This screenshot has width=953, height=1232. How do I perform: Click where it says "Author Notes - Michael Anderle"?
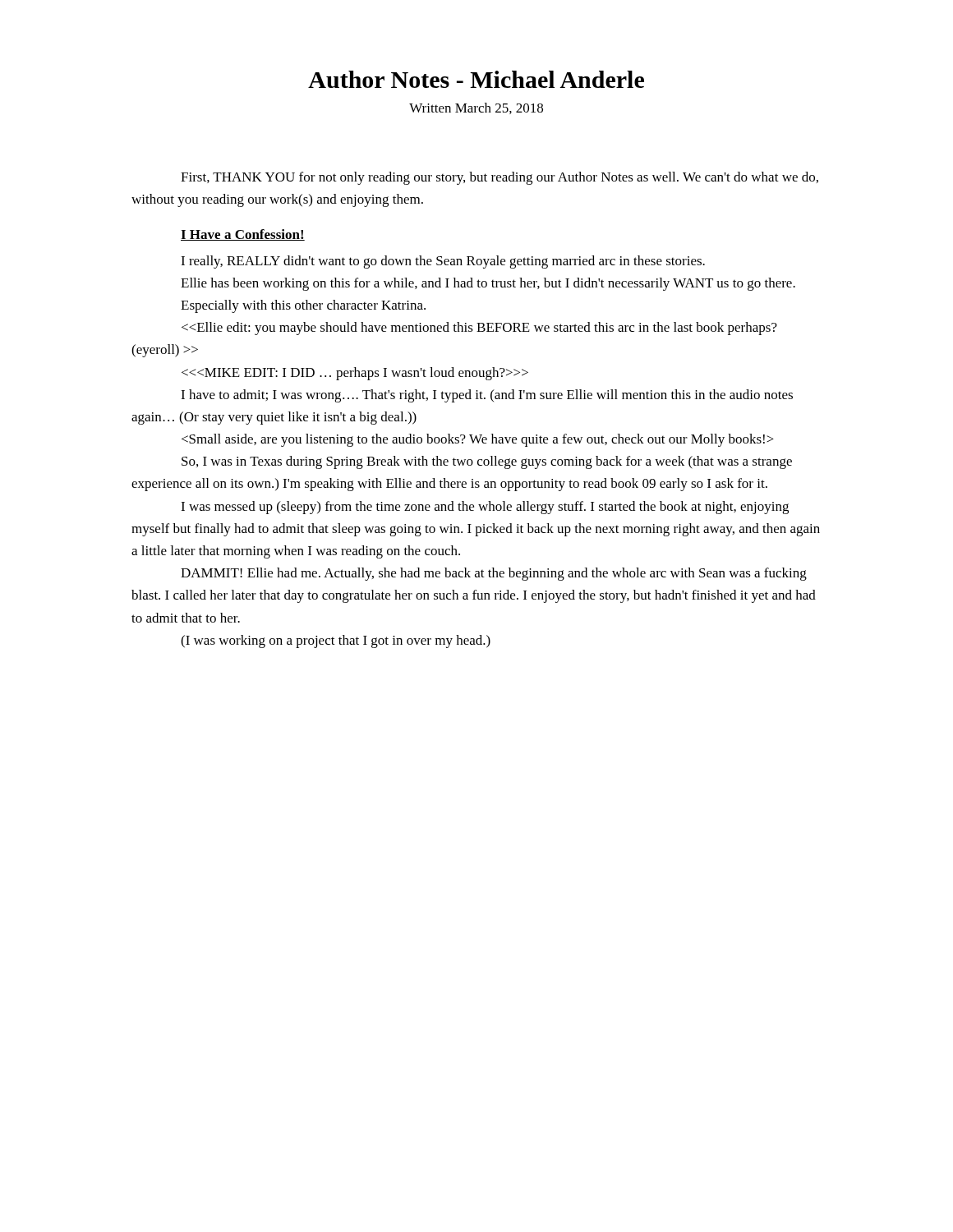[x=476, y=80]
